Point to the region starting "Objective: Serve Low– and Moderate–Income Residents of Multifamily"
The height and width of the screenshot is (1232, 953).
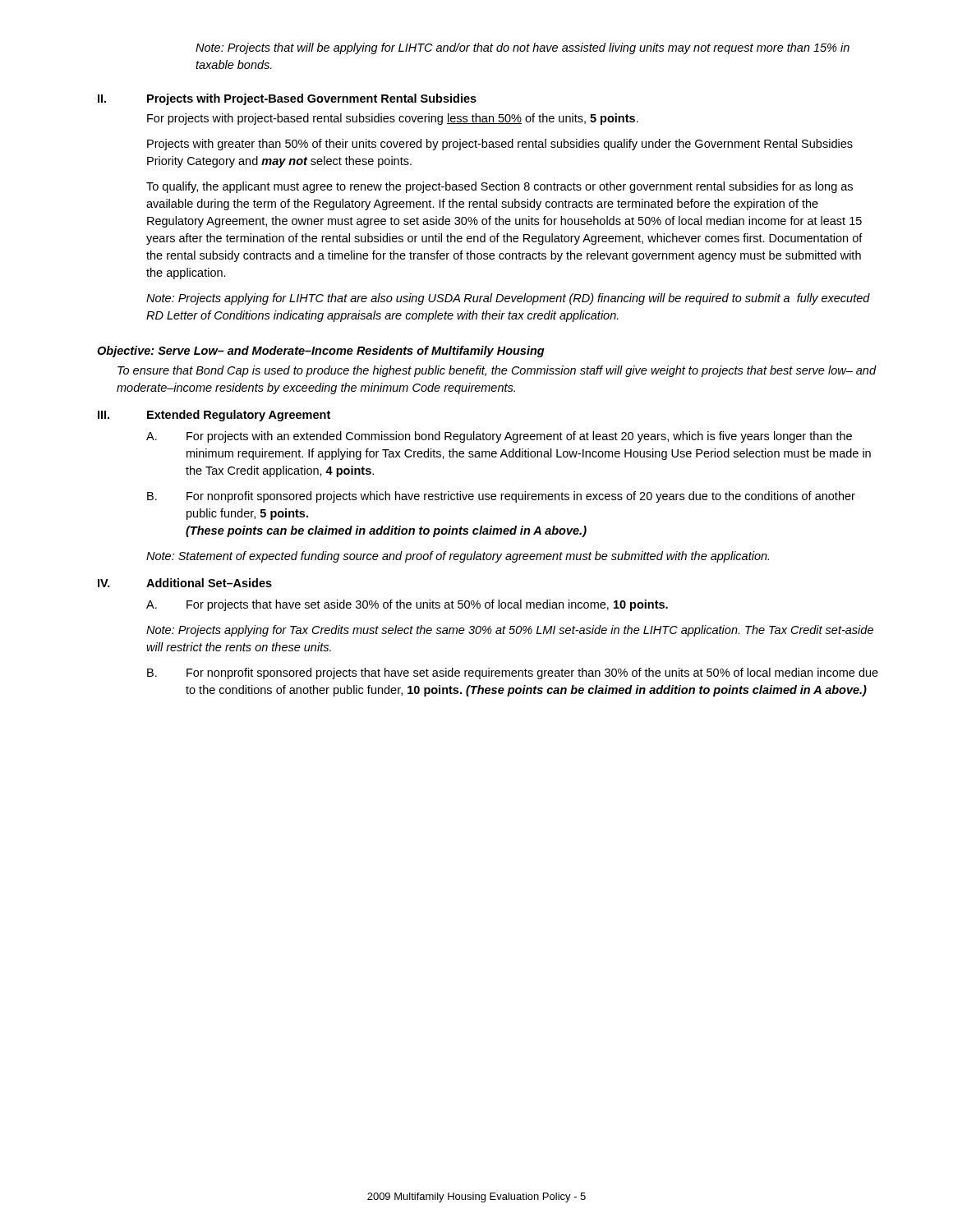click(321, 351)
